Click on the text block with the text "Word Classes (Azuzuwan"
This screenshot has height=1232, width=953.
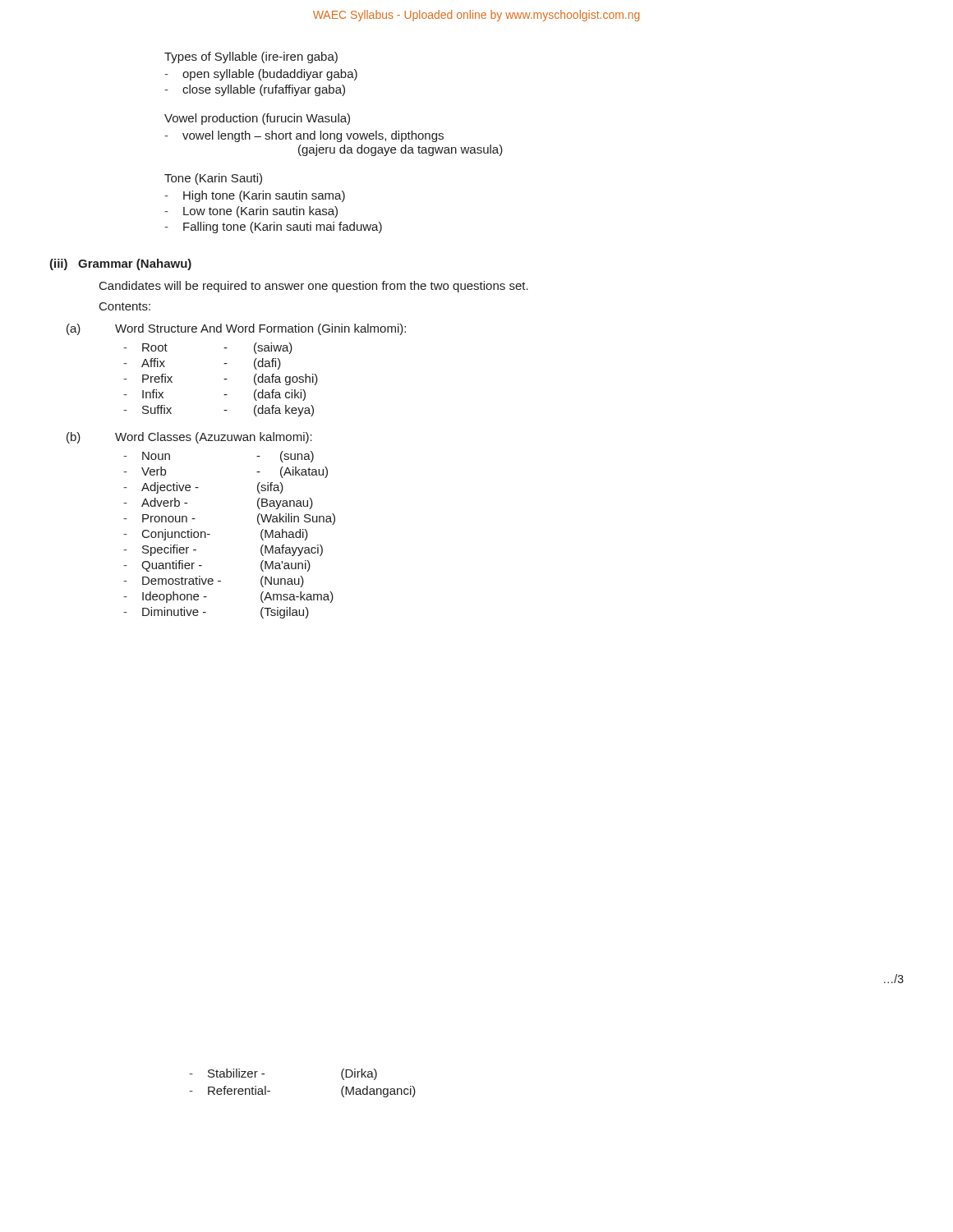214,437
